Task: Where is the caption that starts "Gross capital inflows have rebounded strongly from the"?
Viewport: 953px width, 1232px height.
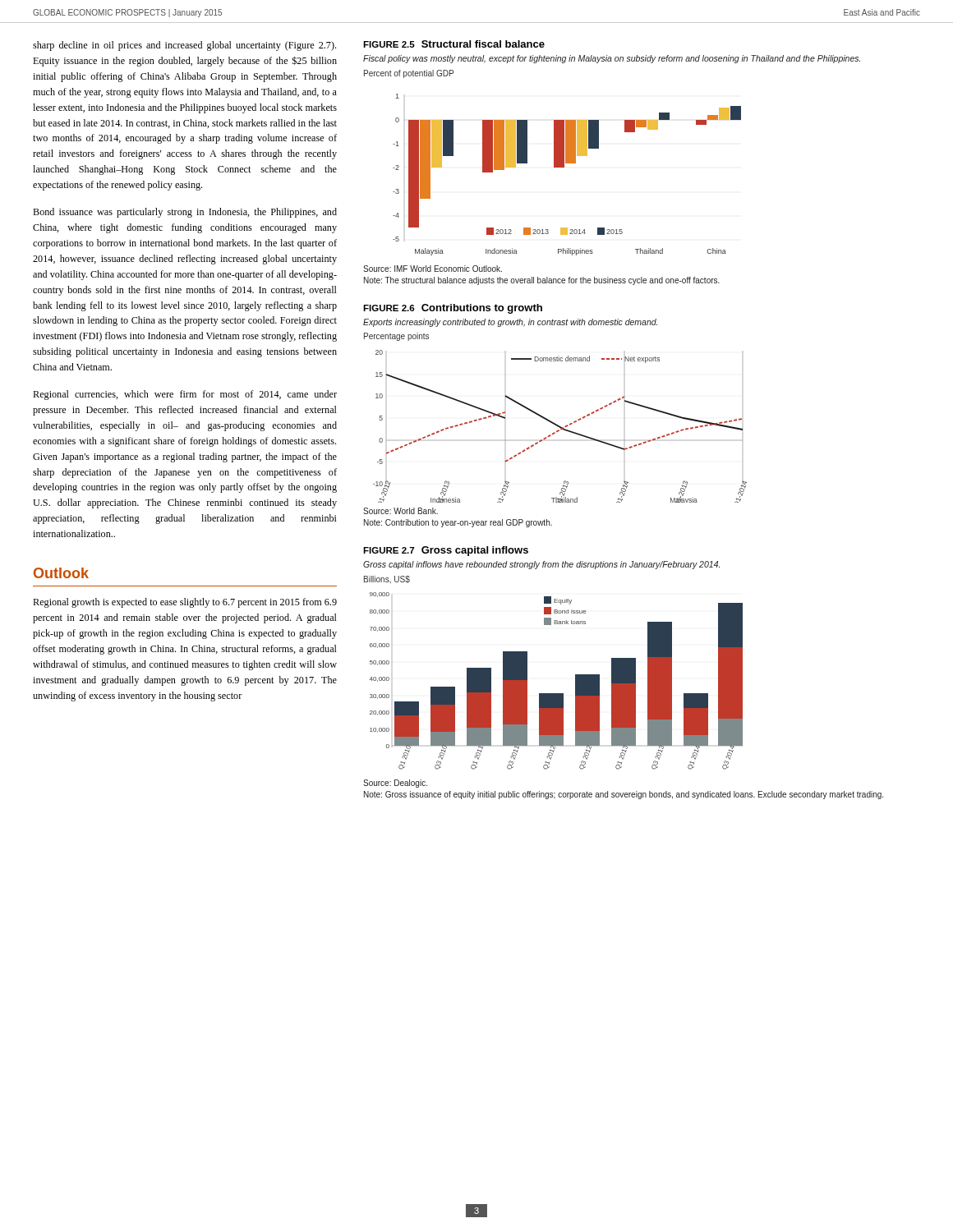Action: coord(542,565)
